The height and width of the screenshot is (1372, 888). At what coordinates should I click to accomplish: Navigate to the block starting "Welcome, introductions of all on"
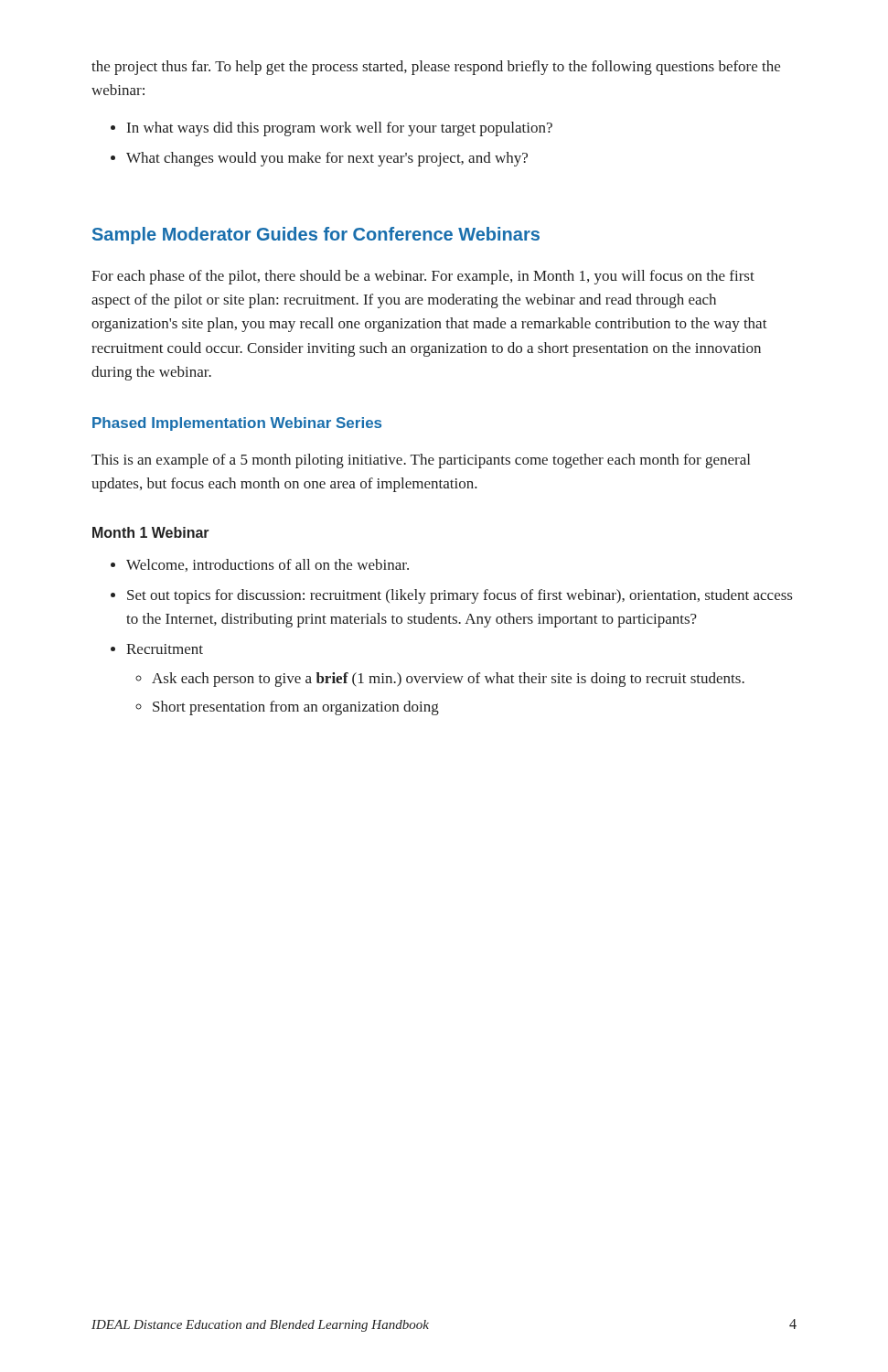[268, 564]
